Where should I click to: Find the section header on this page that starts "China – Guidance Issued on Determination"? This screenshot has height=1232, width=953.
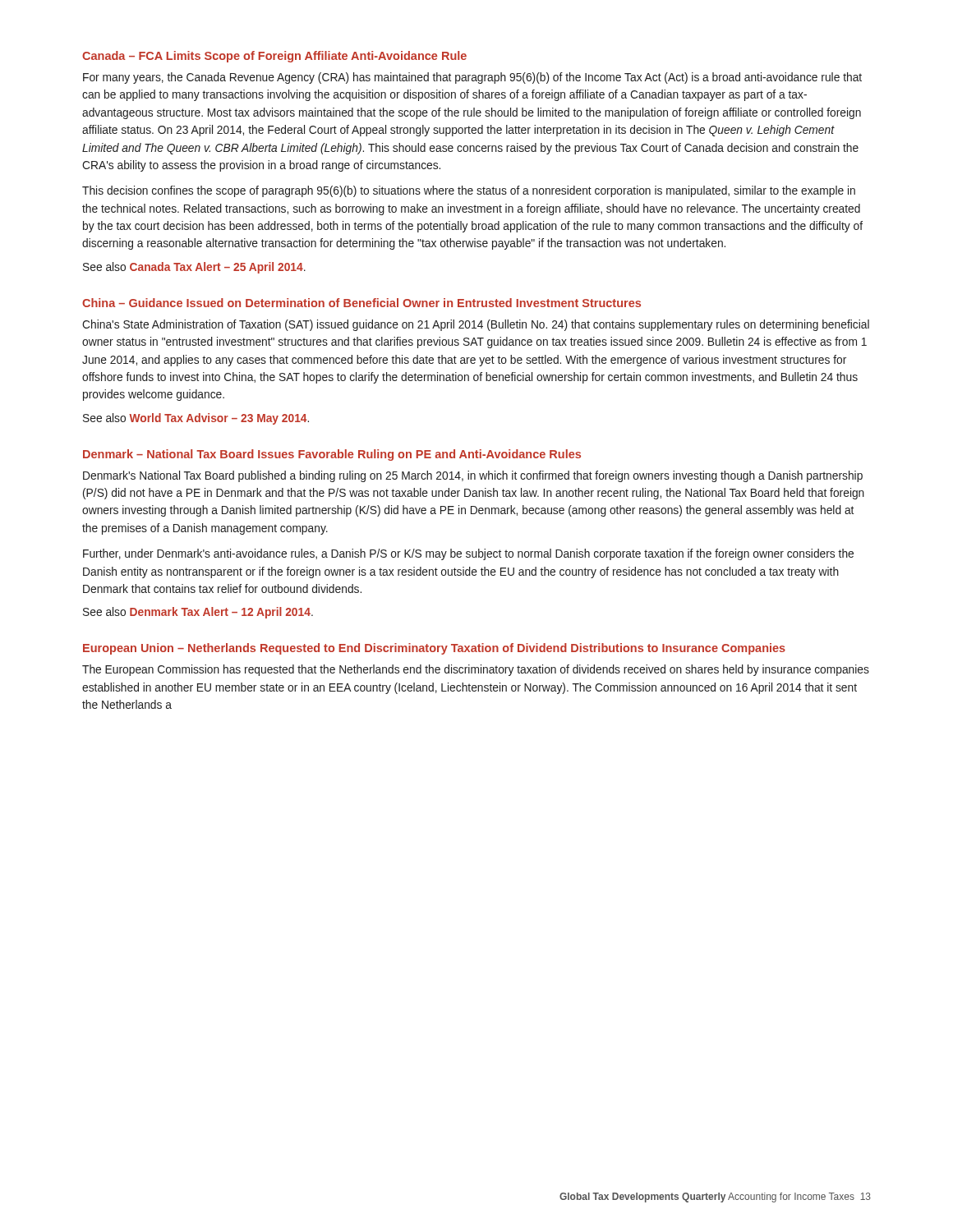(362, 303)
